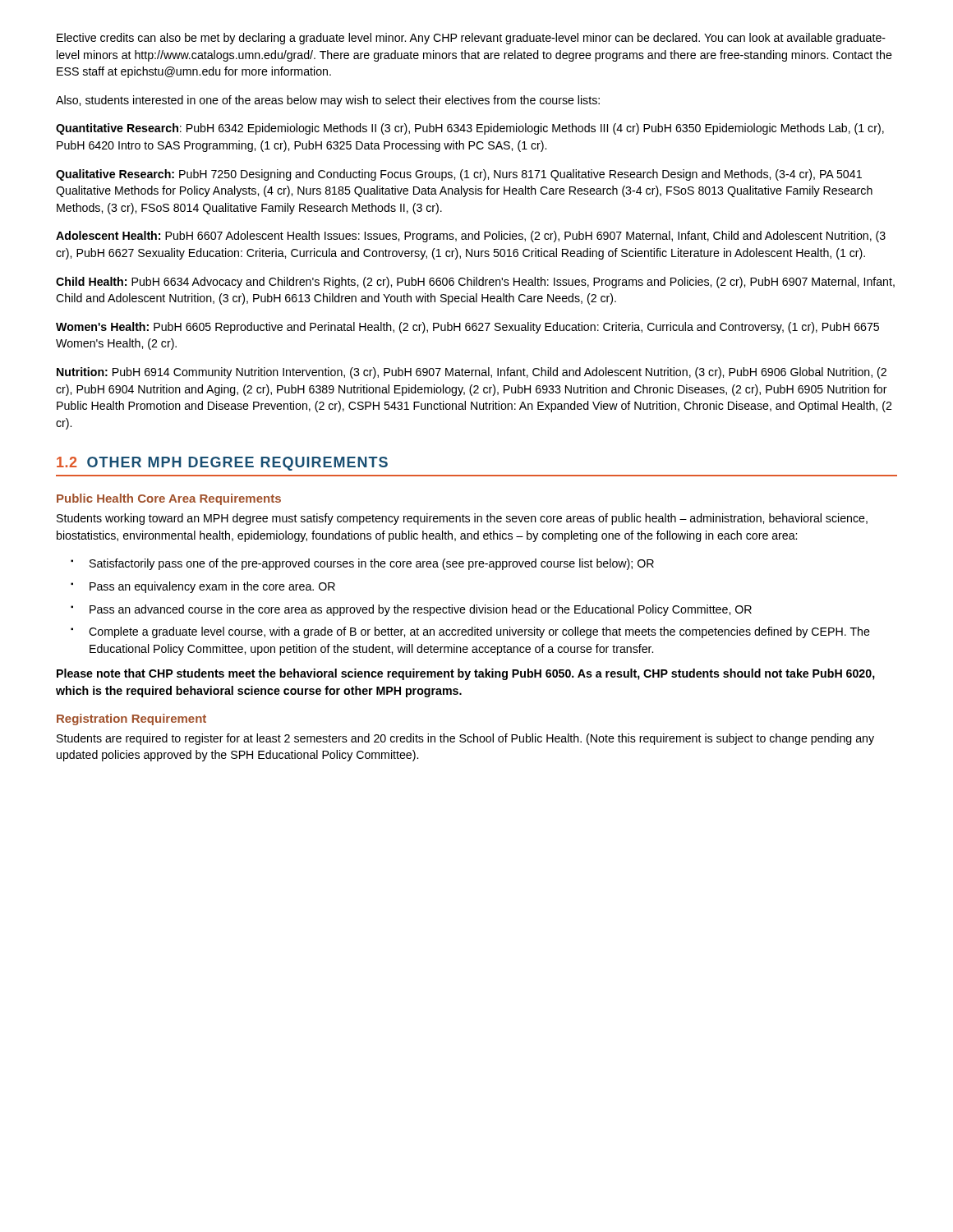Viewport: 953px width, 1232px height.
Task: Select the region starting "Also, students interested in one of the"
Action: (328, 100)
